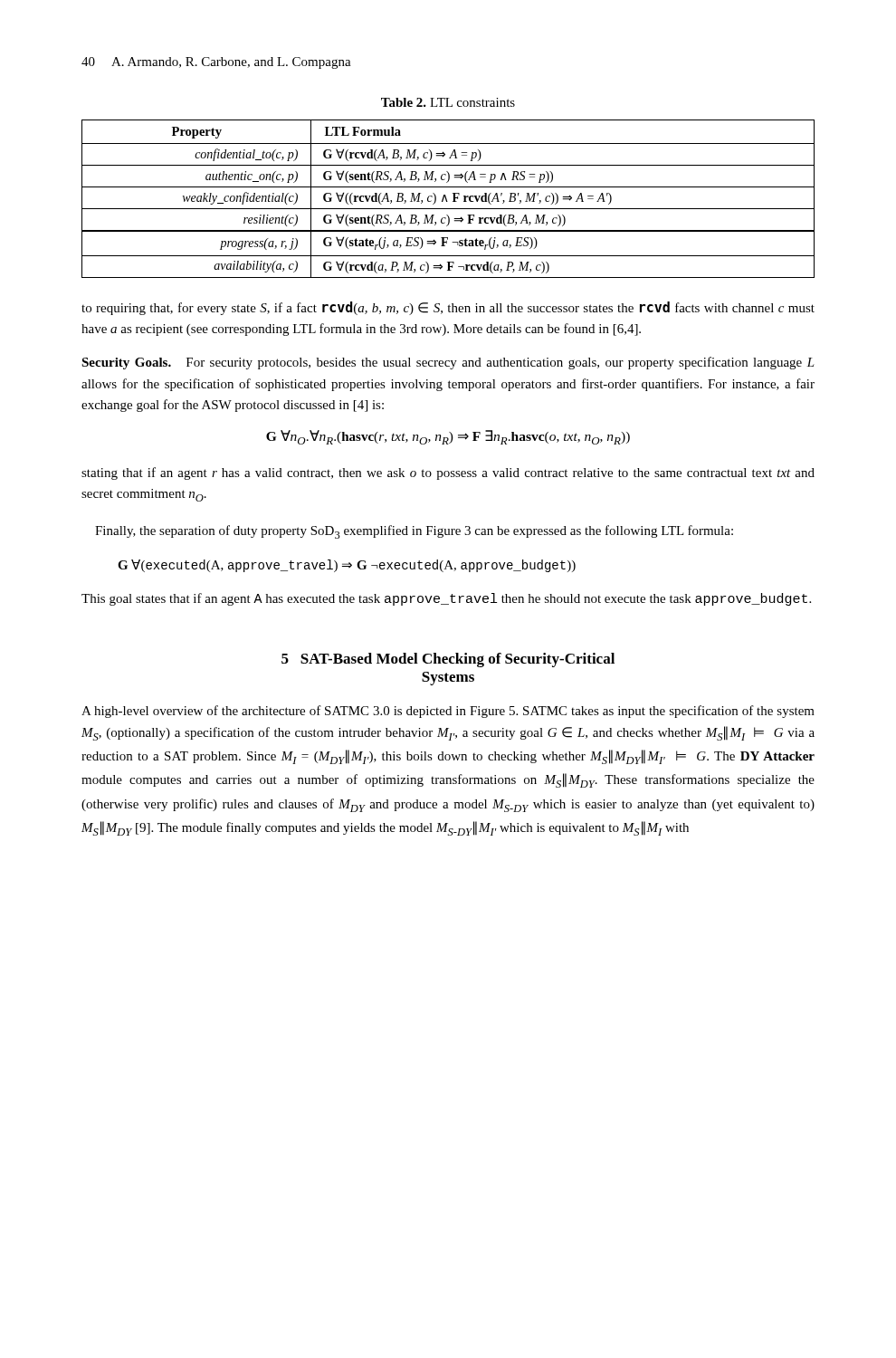Screen dimensions: 1358x896
Task: Find the passage starting "Security Goals. For security protocols, besides the usual"
Action: tap(448, 383)
